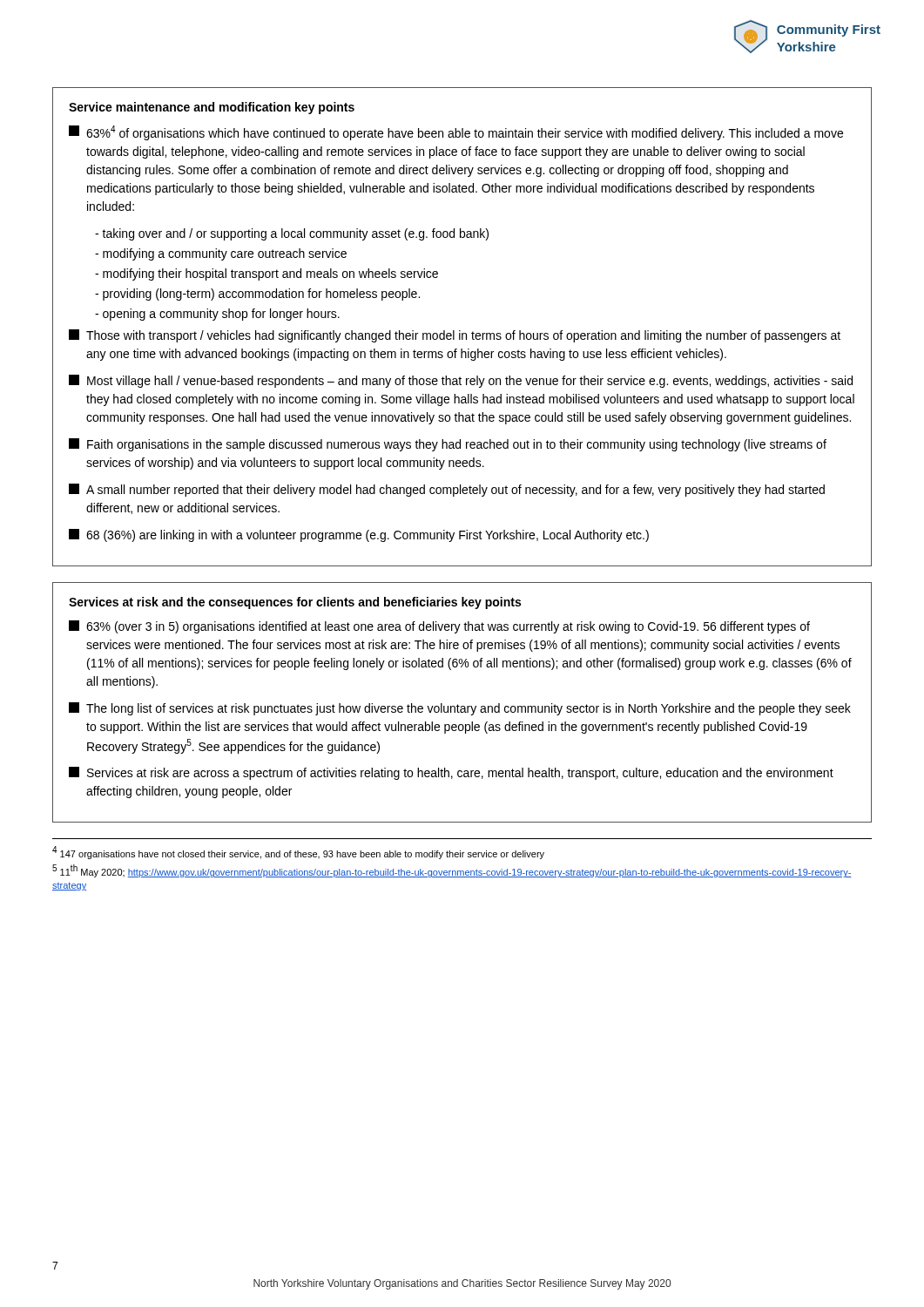Select the list item containing "modifying their hospital transport and meals on"
This screenshot has width=924, height=1307.
pyautogui.click(x=270, y=273)
